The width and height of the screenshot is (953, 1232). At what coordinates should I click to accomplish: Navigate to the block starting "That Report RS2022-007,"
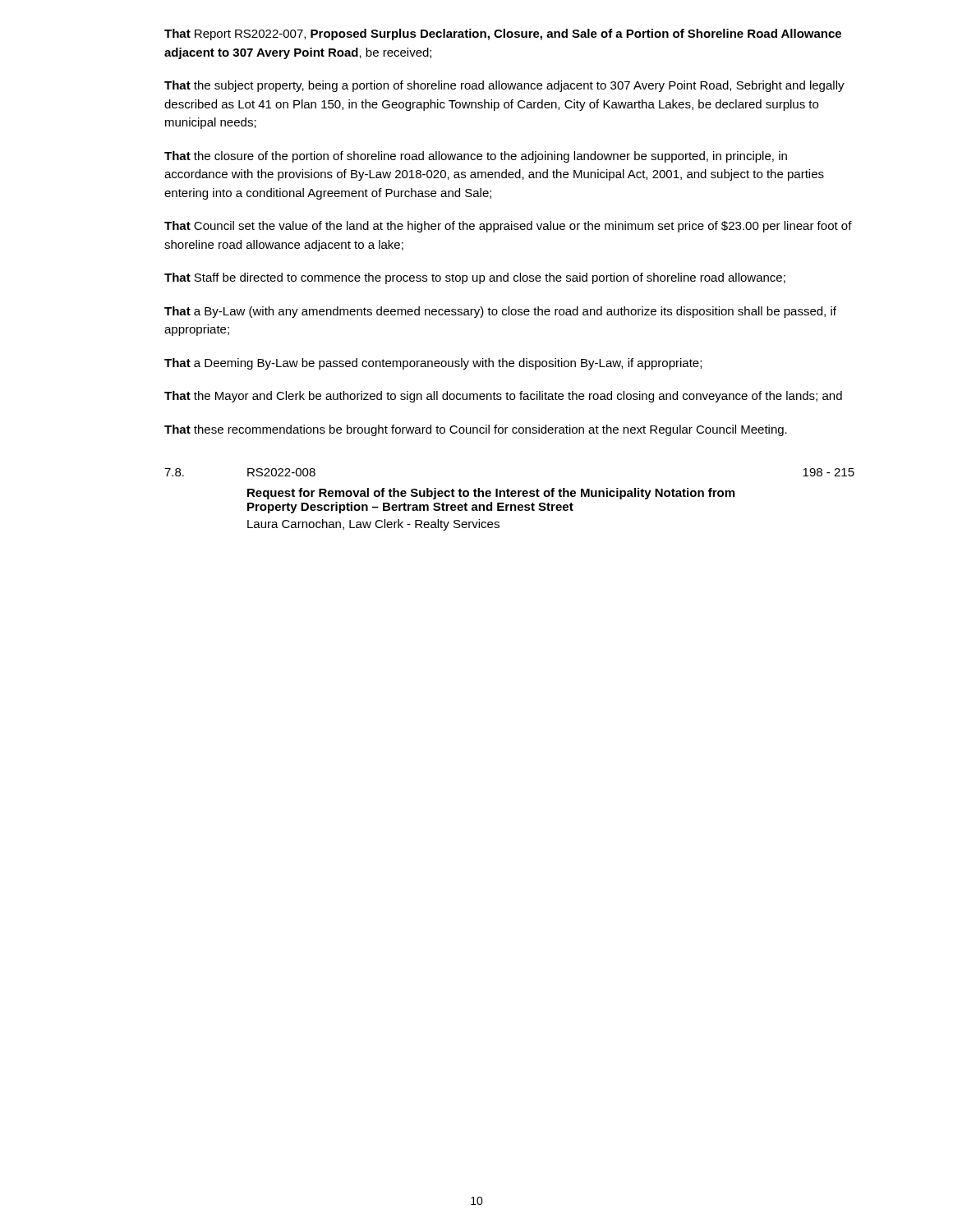click(503, 43)
